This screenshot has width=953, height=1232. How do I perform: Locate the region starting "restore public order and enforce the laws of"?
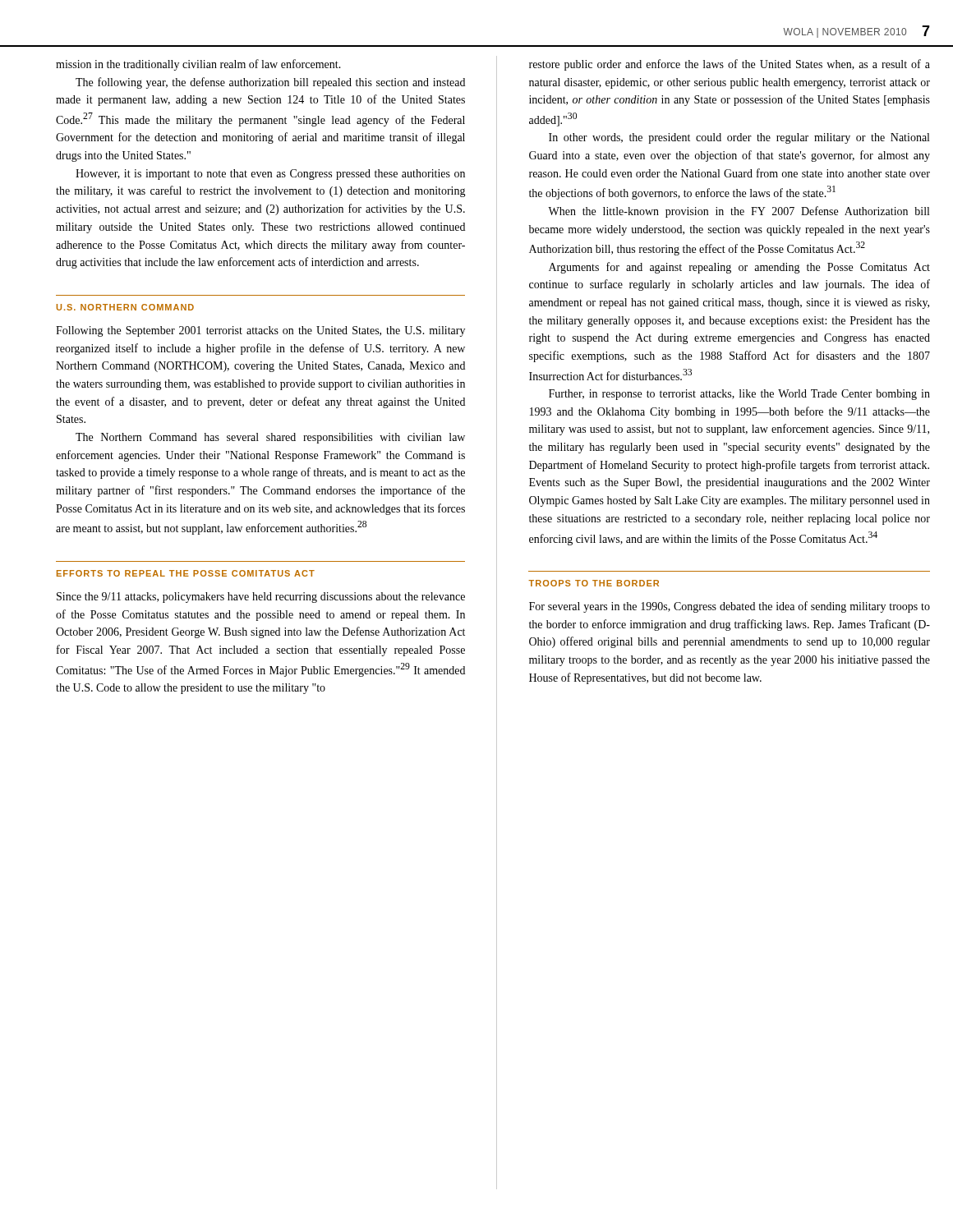729,302
